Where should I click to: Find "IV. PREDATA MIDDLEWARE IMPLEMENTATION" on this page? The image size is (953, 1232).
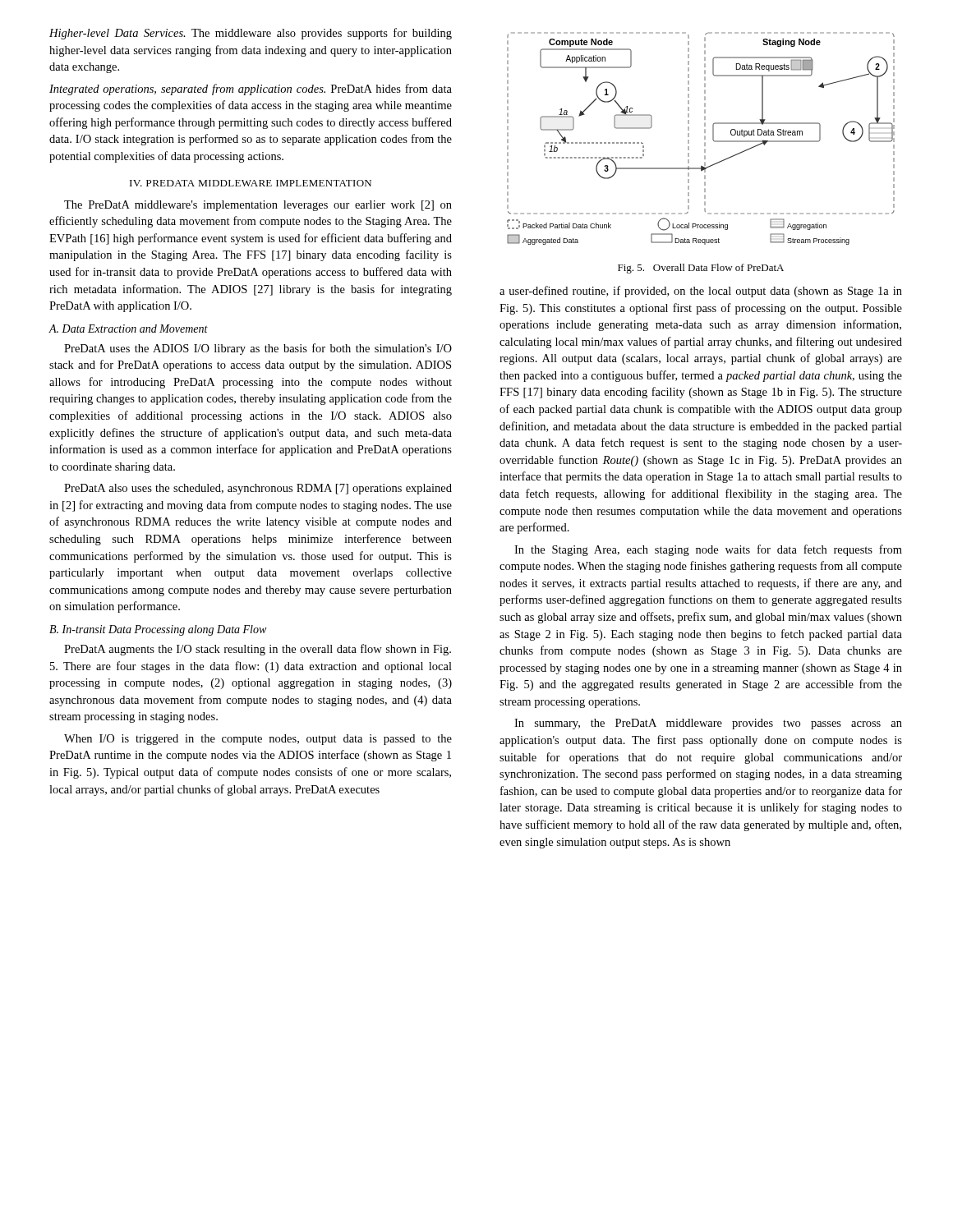[251, 183]
